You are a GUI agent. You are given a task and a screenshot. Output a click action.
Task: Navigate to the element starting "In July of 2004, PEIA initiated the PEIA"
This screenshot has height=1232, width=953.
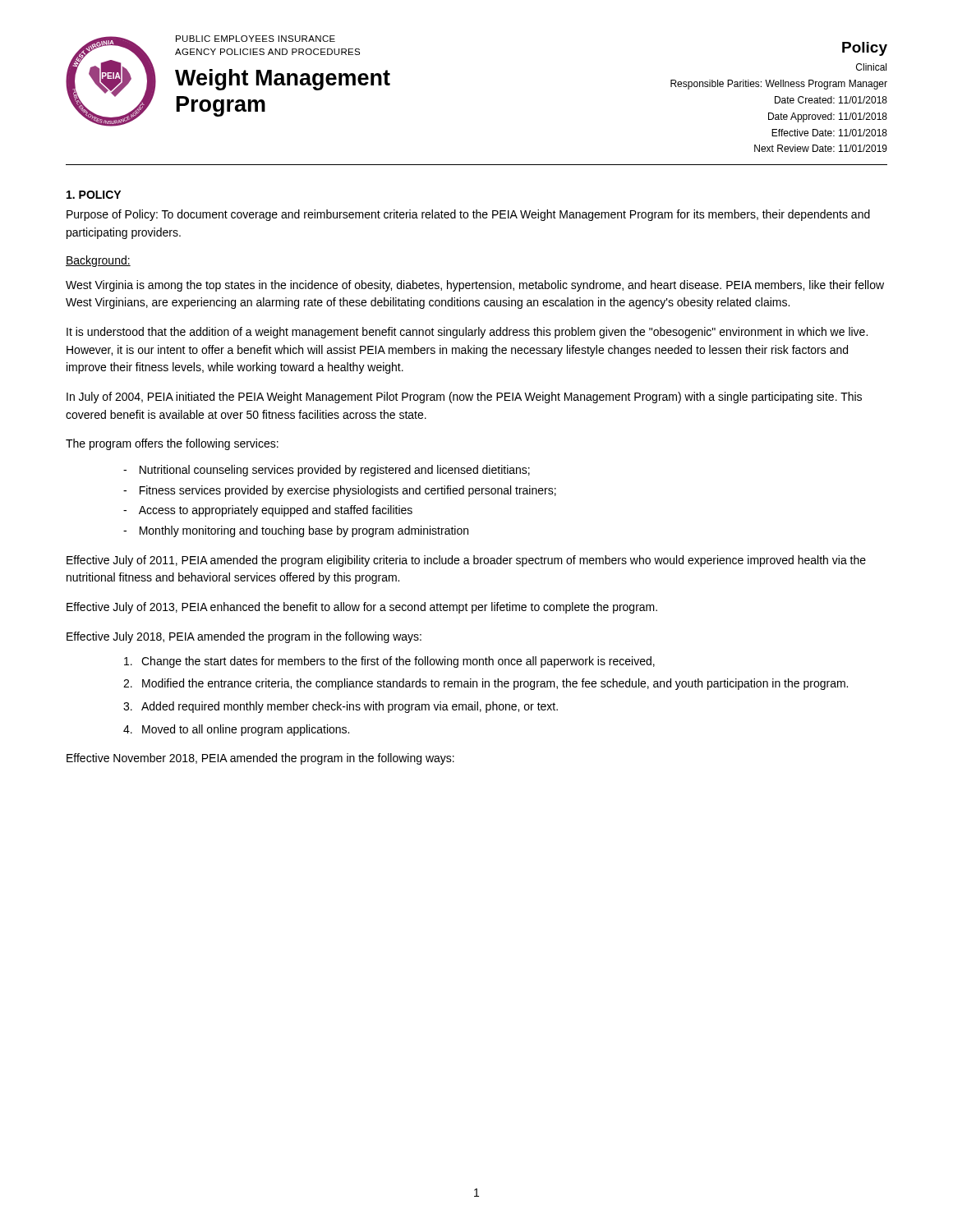click(x=464, y=406)
